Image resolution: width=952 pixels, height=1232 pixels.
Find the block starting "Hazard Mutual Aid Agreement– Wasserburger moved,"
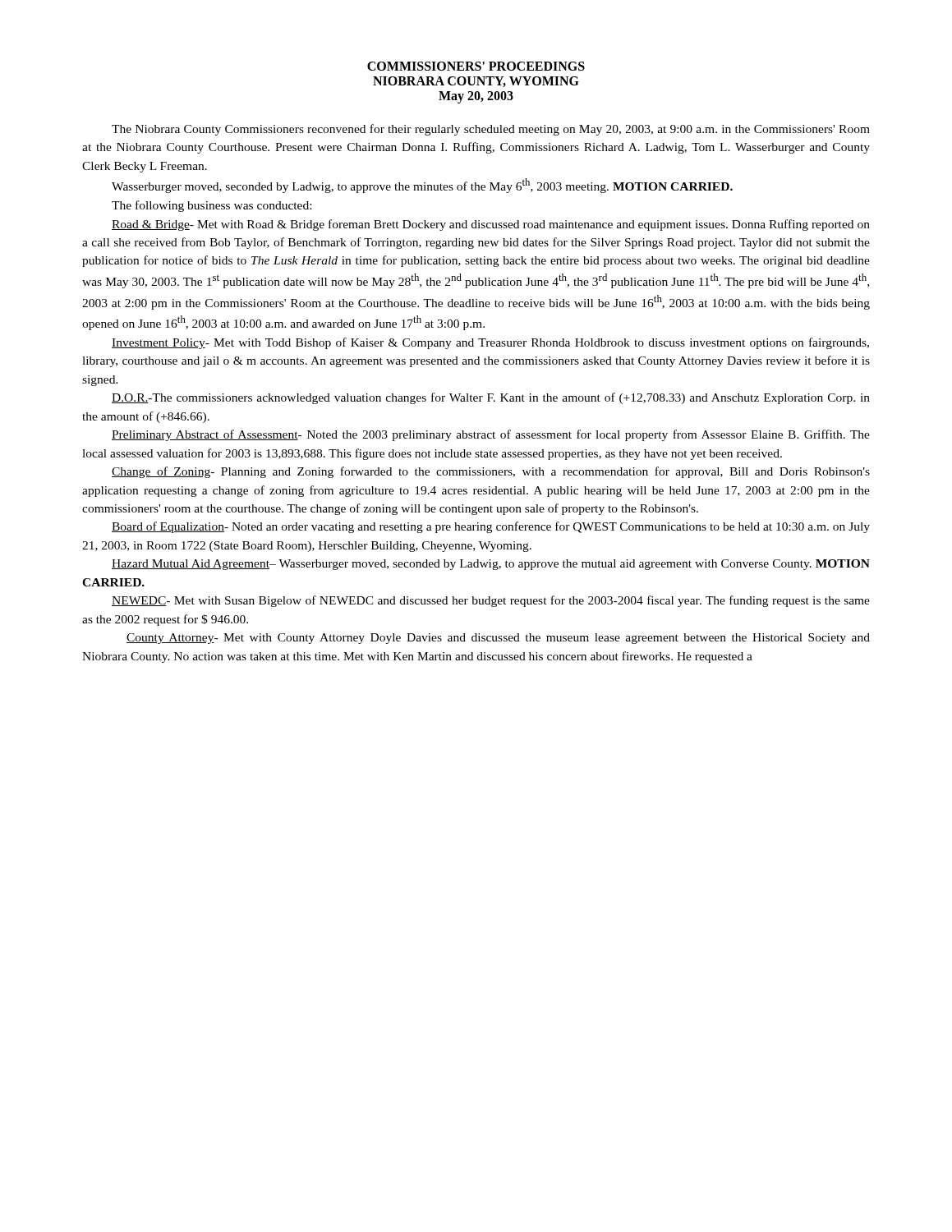[x=476, y=573]
